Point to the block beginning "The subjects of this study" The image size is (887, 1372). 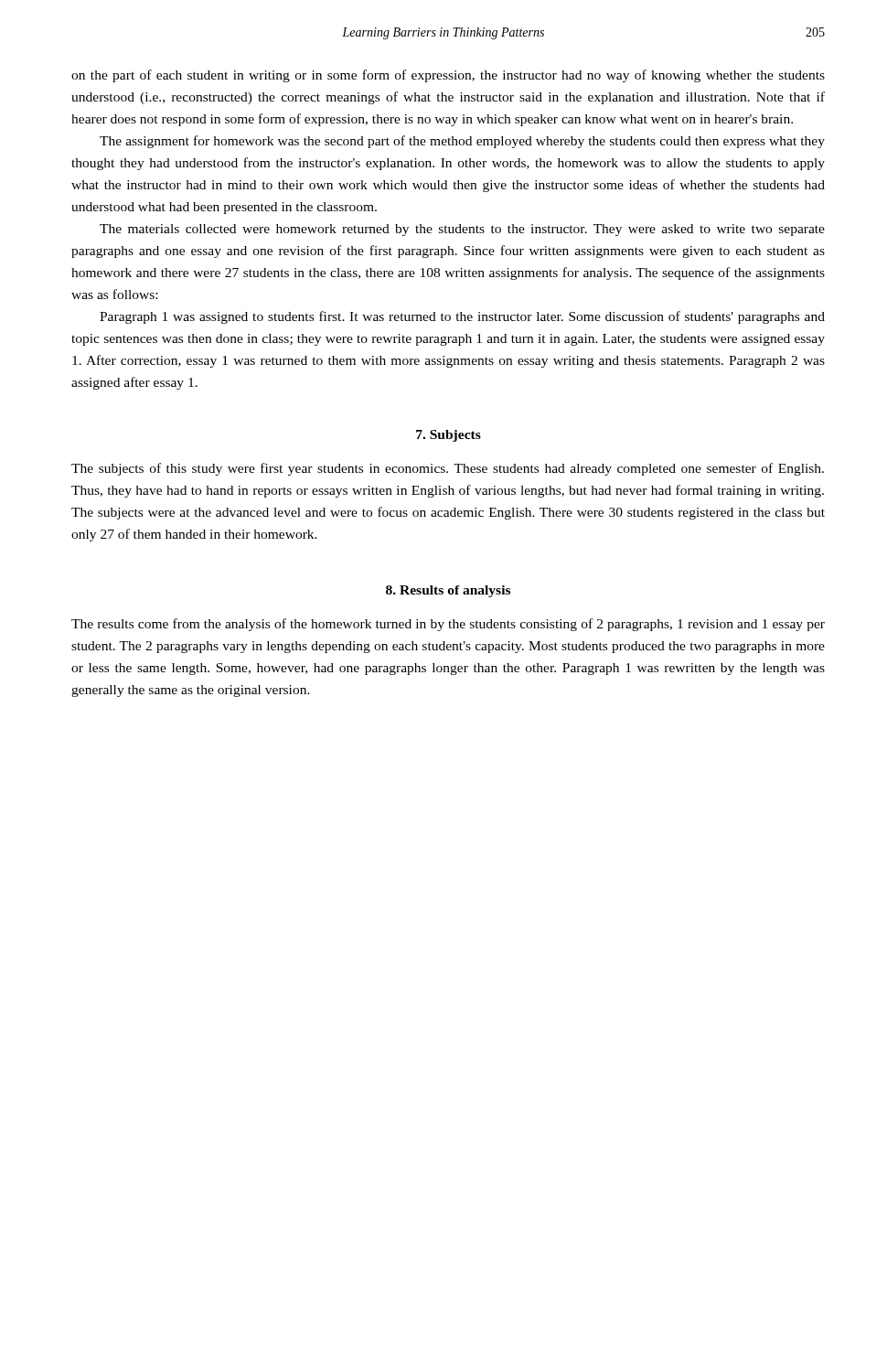448,501
